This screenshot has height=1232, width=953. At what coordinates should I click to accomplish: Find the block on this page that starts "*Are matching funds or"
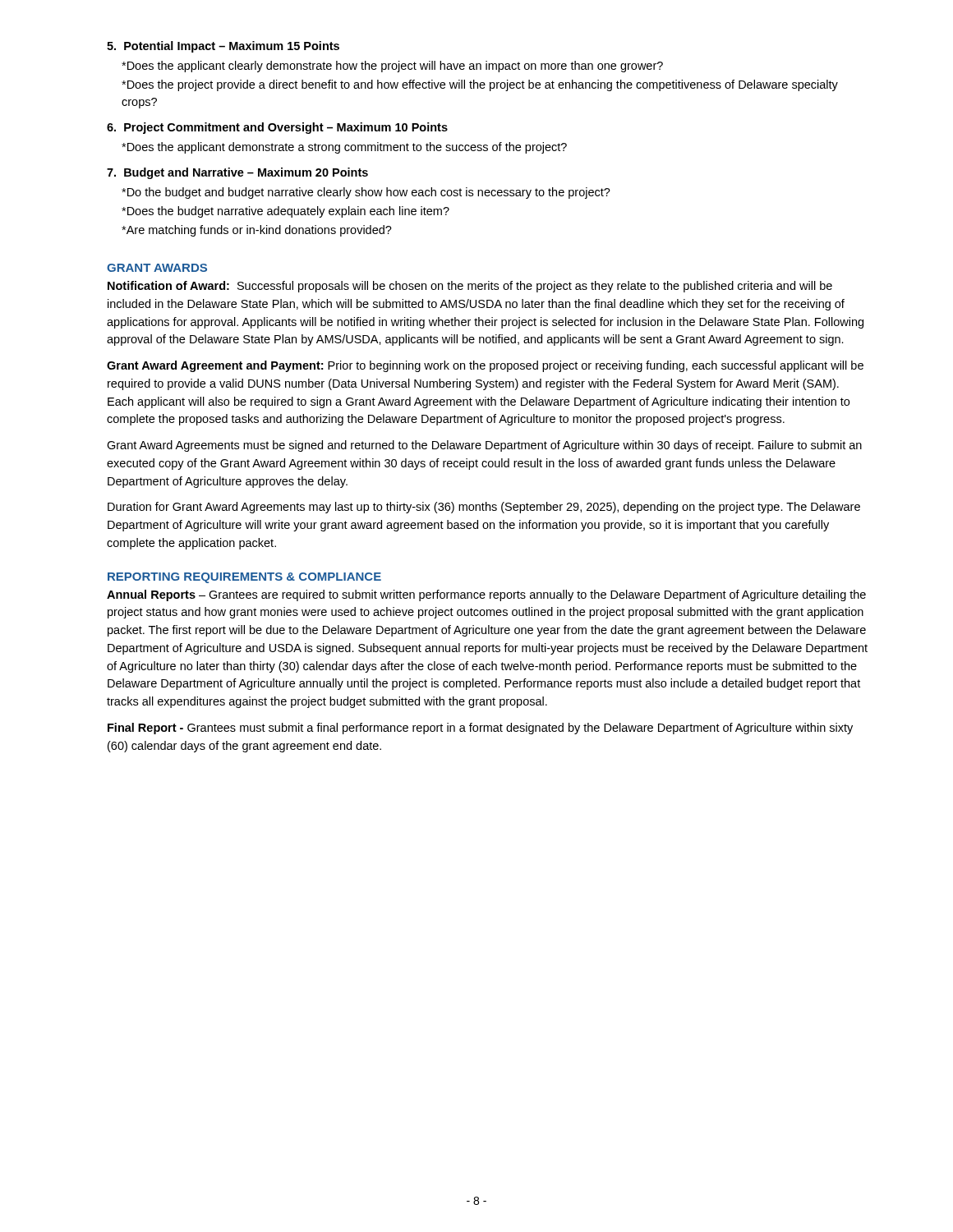257,230
